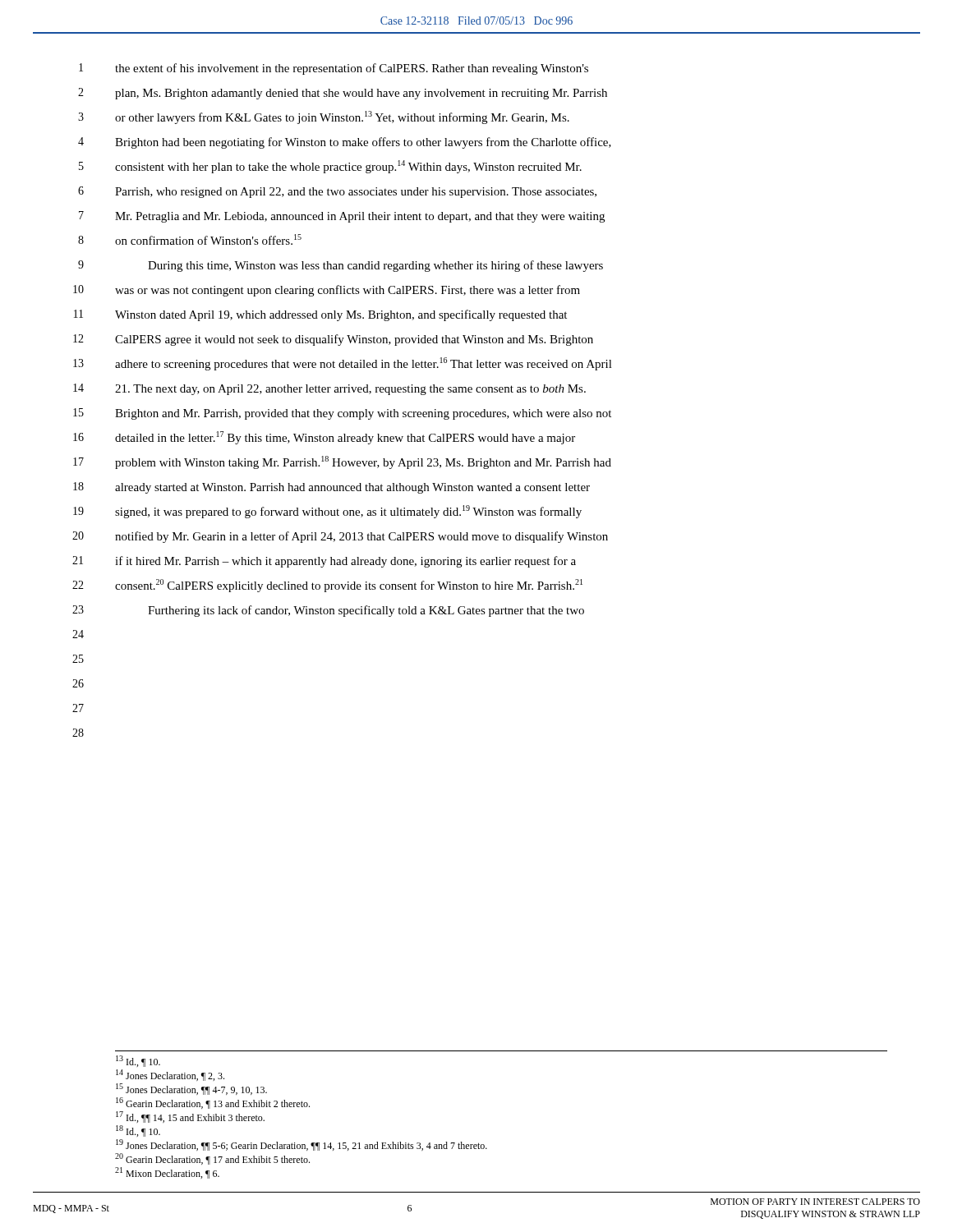Screen dimensions: 1232x953
Task: Find the block on this page that starts "the extent of his involvement in"
Action: [501, 339]
